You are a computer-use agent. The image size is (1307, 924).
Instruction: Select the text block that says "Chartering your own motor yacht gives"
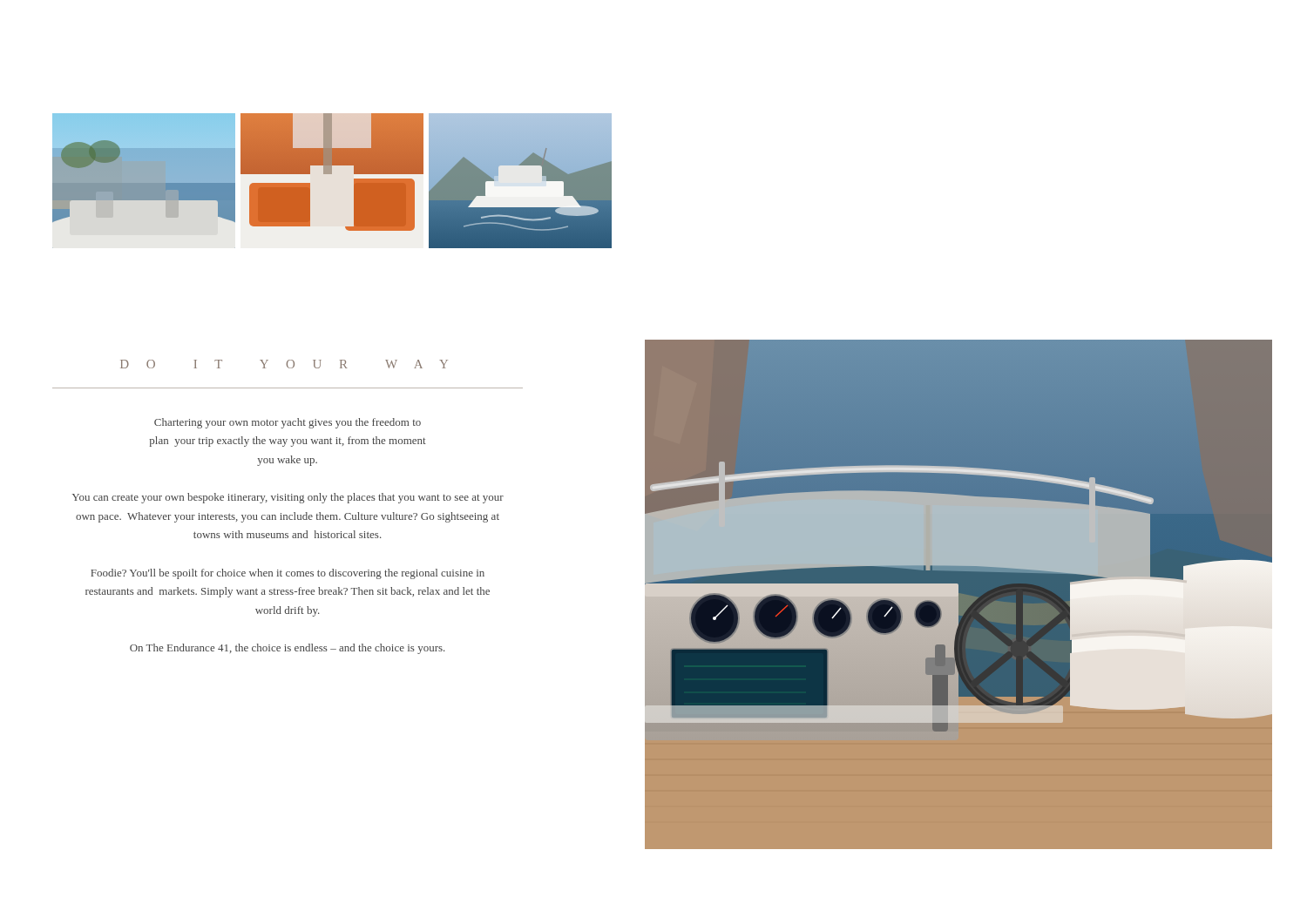tap(288, 441)
